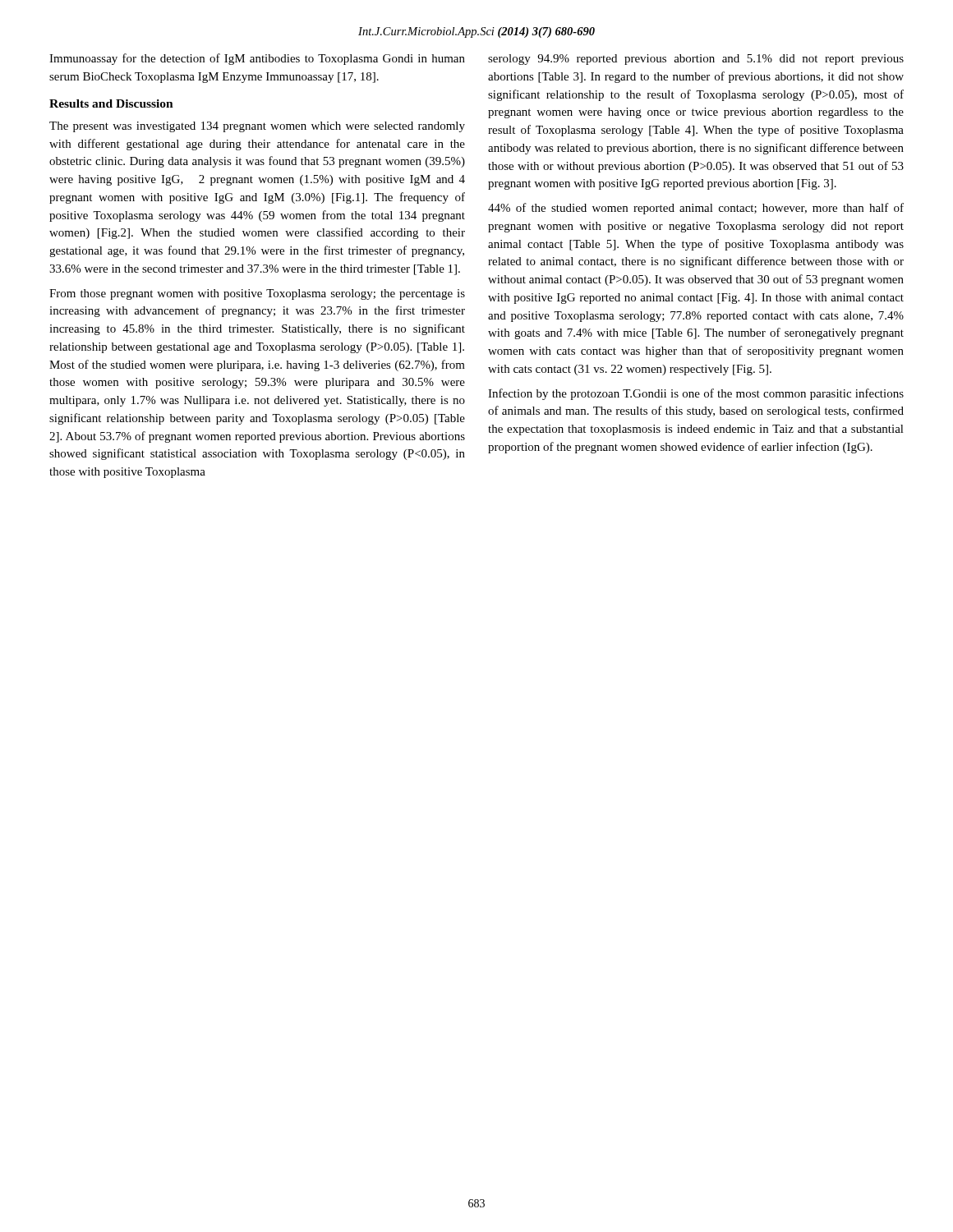Select the text block that says "serology 94.9% reported previous abortion and 5.1% did"

click(x=696, y=253)
